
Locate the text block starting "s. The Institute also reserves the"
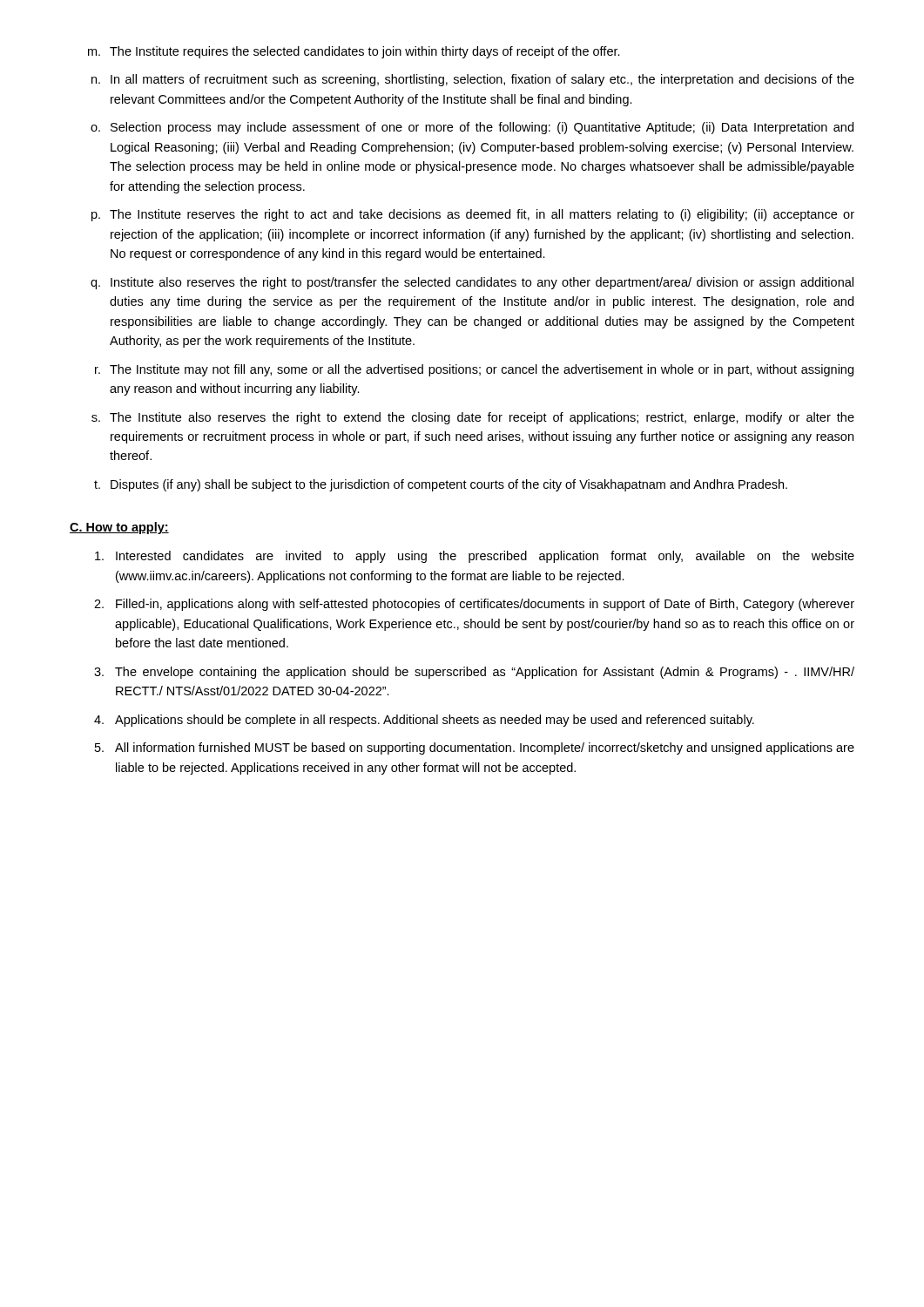462,437
